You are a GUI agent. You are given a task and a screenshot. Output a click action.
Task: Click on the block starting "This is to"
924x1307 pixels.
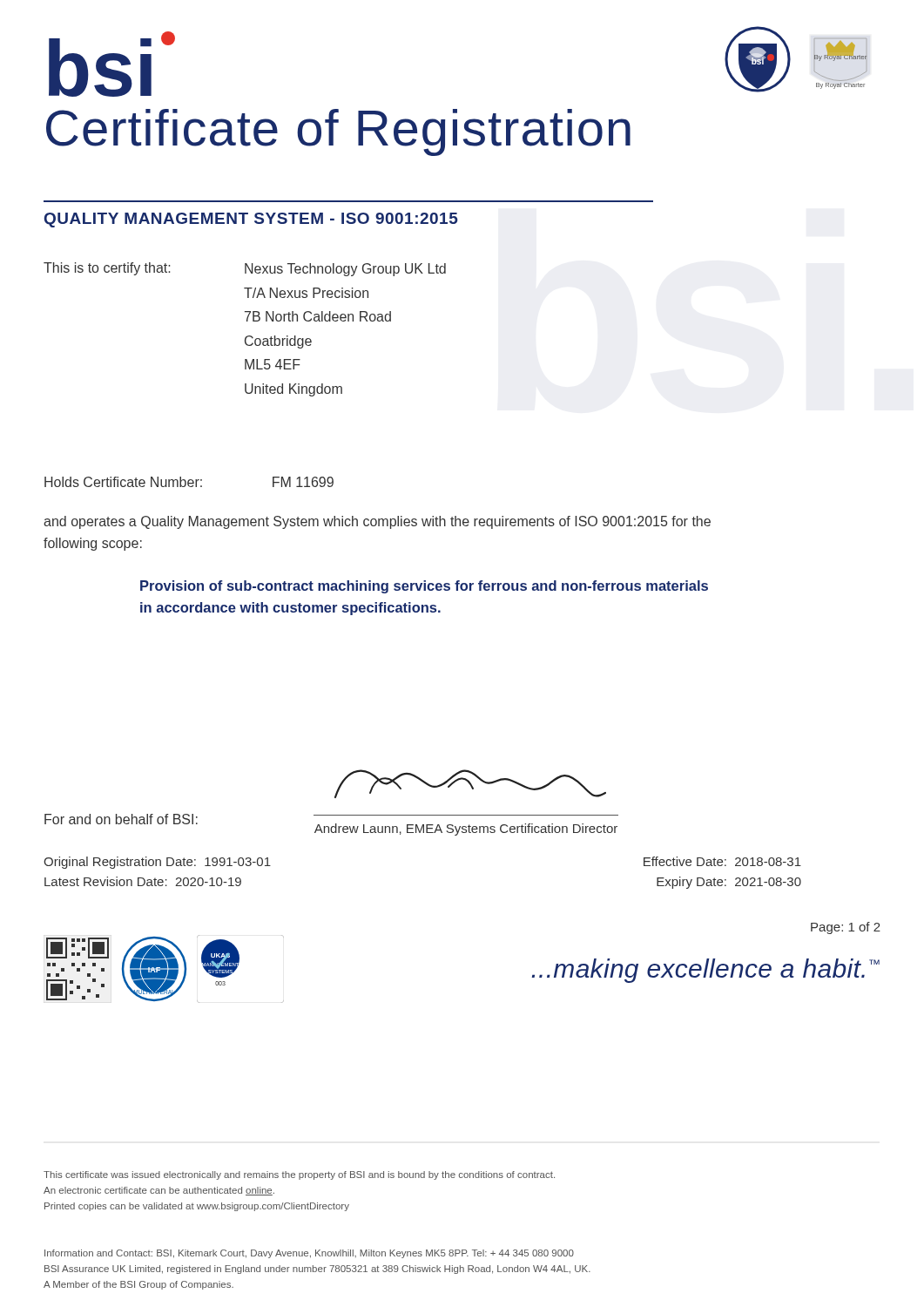click(245, 269)
